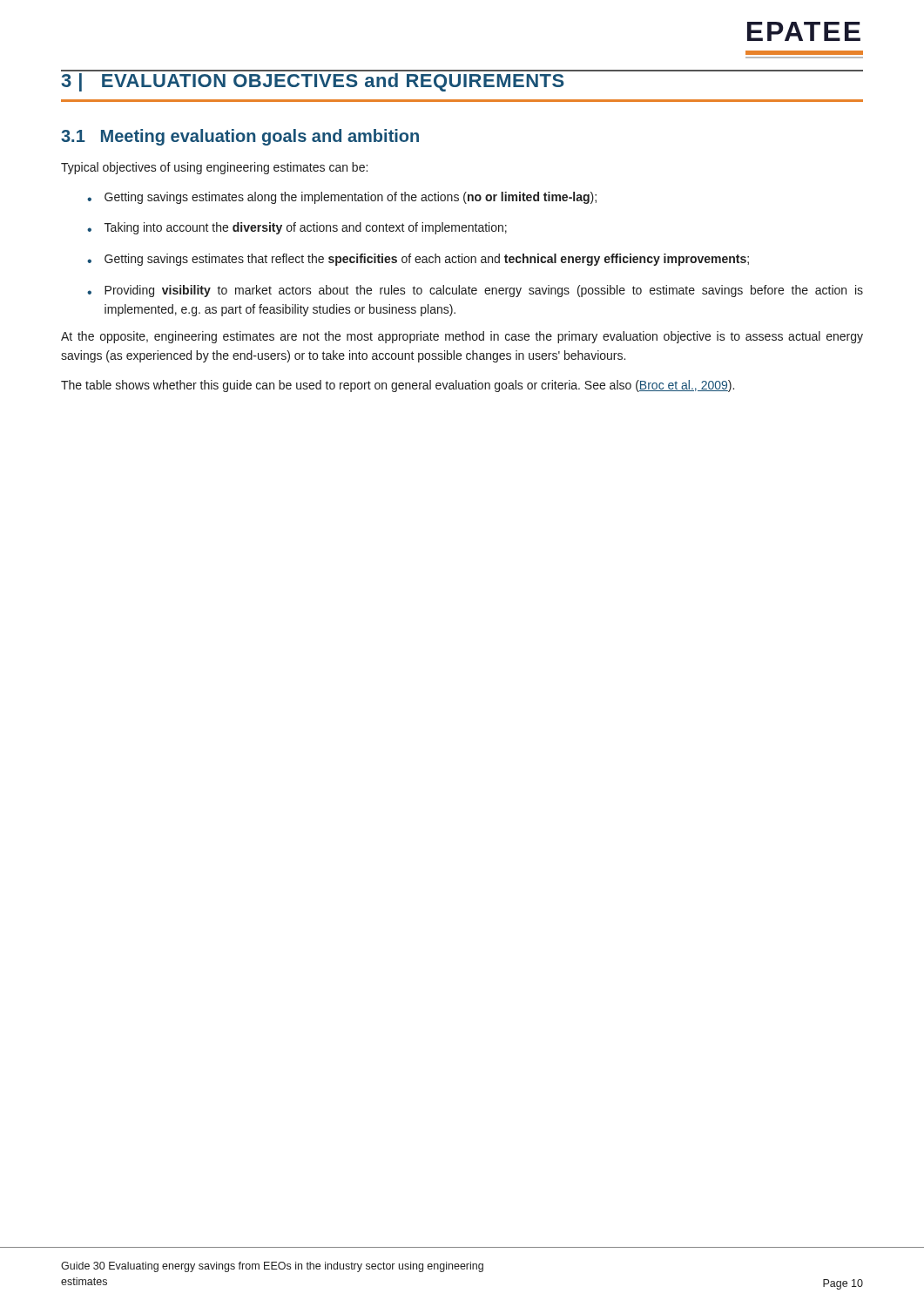
Task: Click where it says "3.1 Meeting evaluation goals and ambition"
Action: pos(240,137)
